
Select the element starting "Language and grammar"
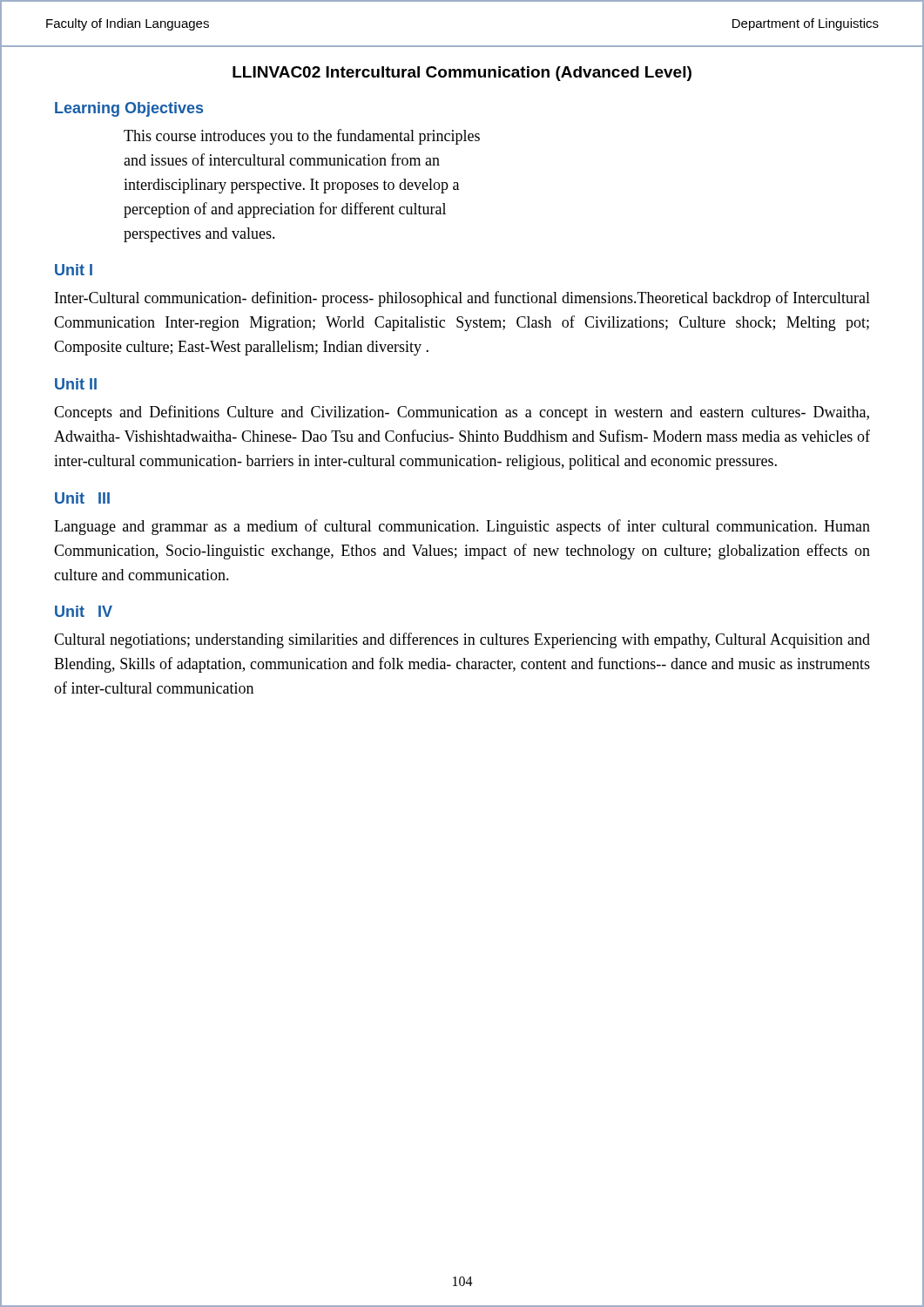pos(462,550)
